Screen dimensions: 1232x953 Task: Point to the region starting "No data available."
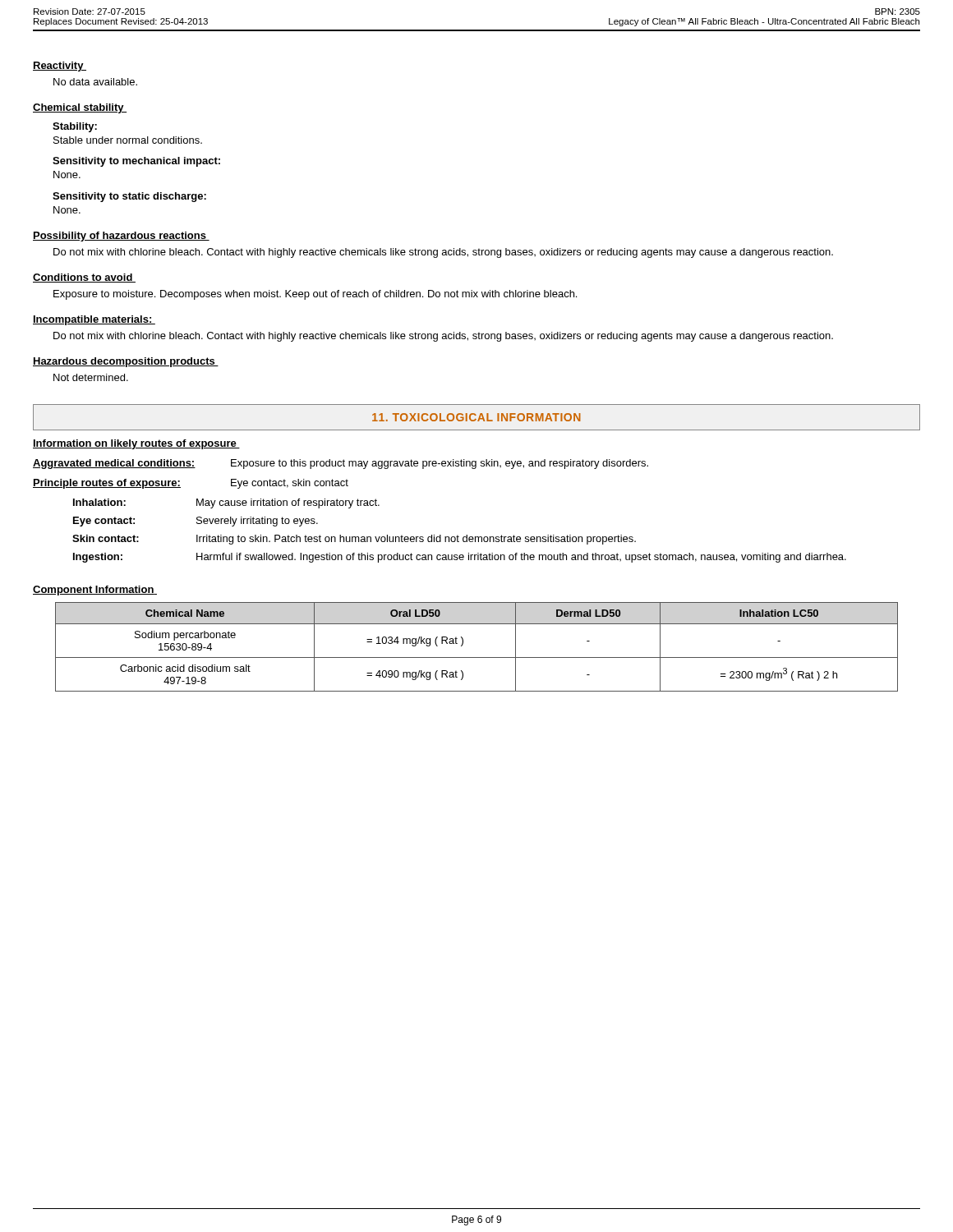pos(95,82)
